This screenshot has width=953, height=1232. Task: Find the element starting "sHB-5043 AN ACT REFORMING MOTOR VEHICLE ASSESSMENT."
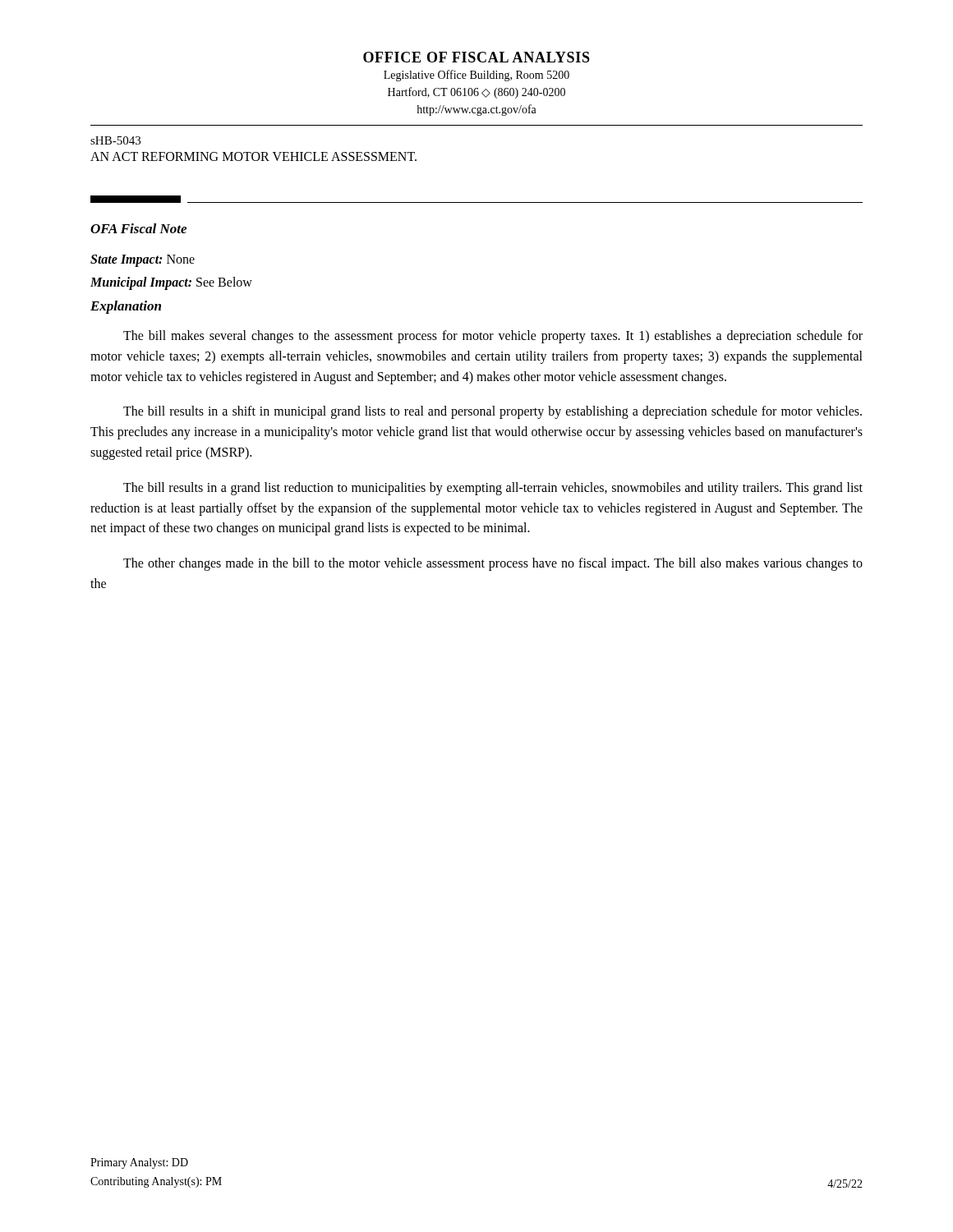tap(115, 140)
